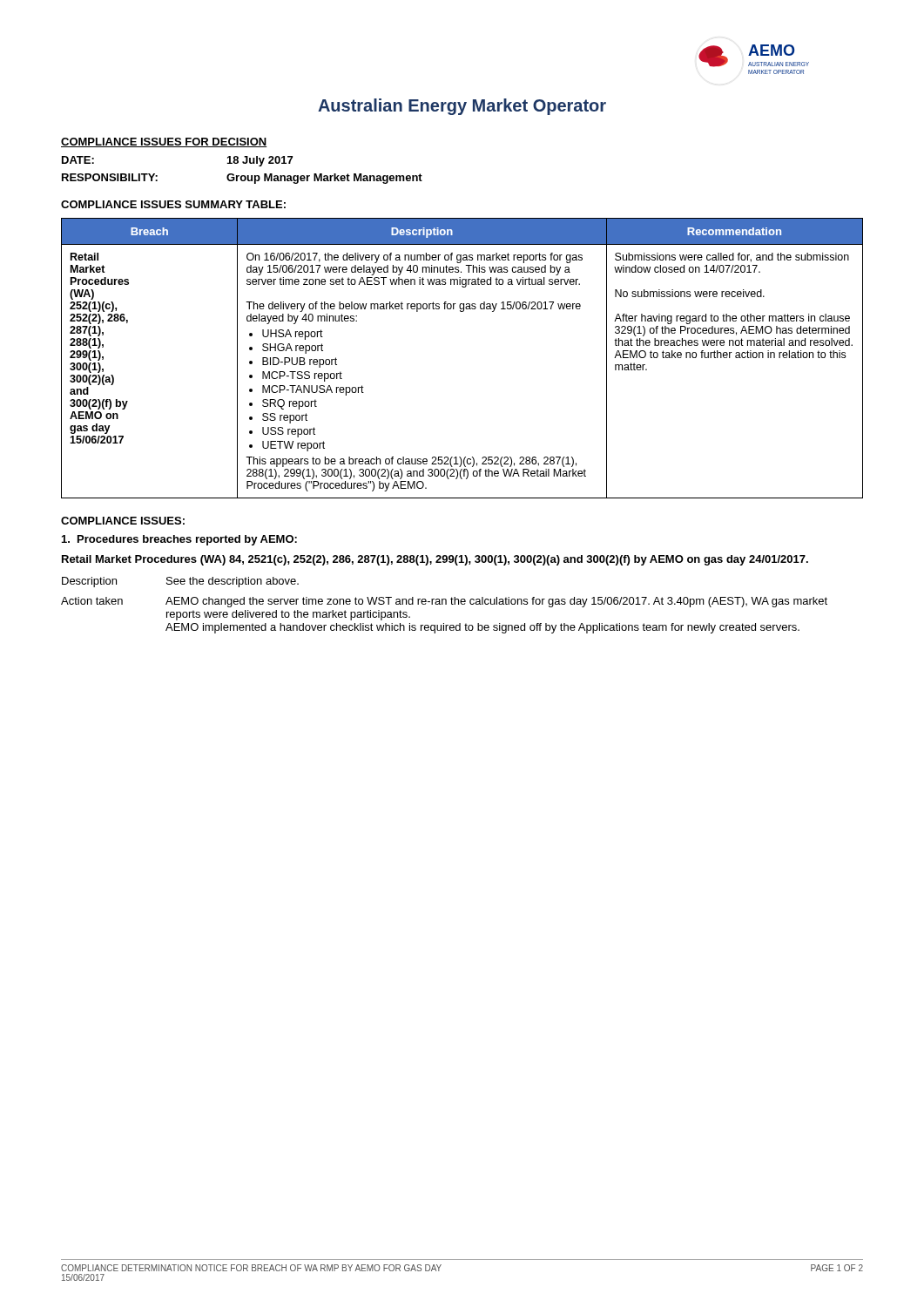Select the text starting "COMPLIANCE ISSUES:"
The image size is (924, 1307).
[123, 521]
